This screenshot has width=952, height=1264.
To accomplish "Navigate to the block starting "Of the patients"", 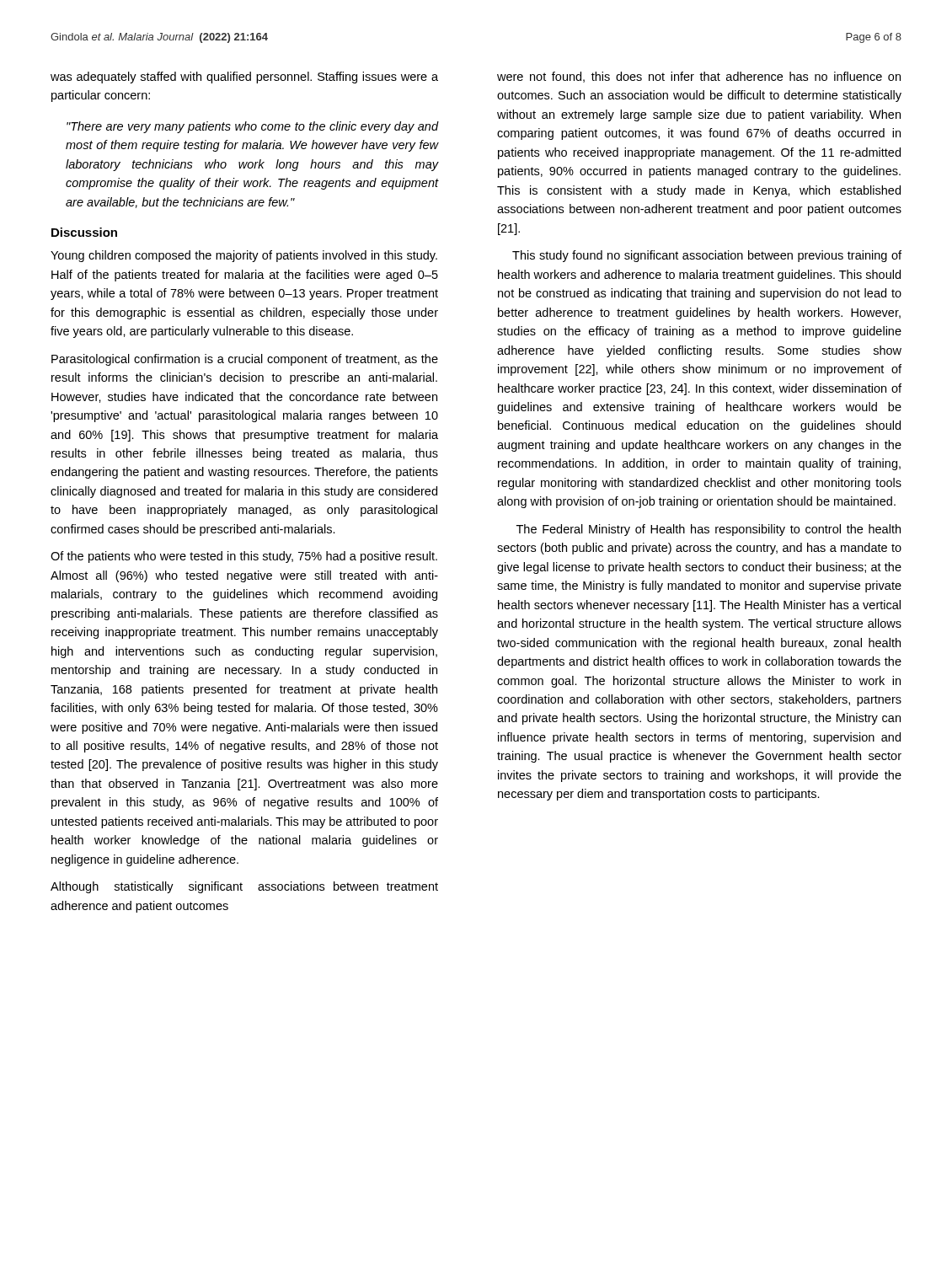I will tap(244, 708).
